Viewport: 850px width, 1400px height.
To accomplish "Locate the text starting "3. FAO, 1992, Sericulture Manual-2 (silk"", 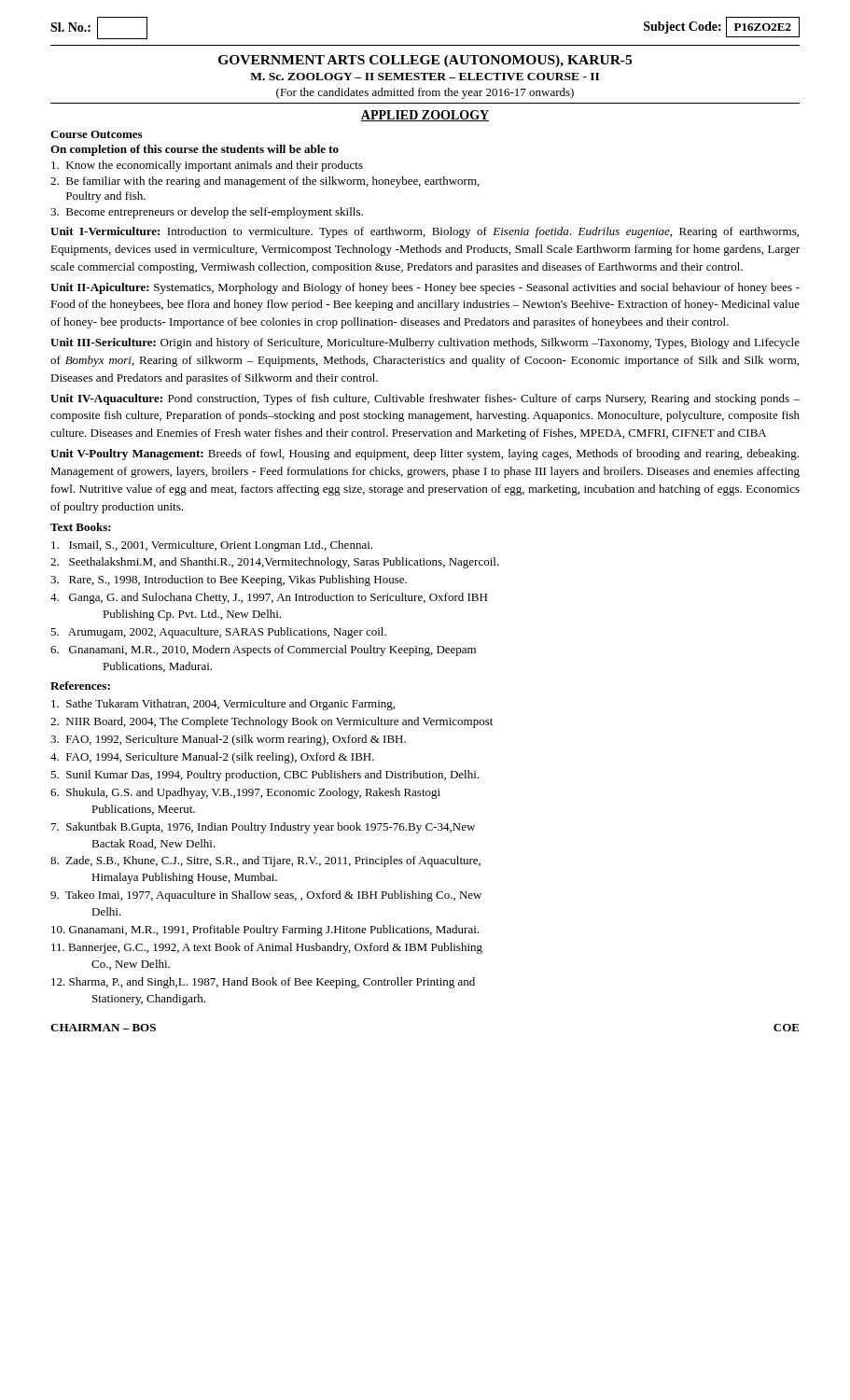I will (x=242, y=739).
